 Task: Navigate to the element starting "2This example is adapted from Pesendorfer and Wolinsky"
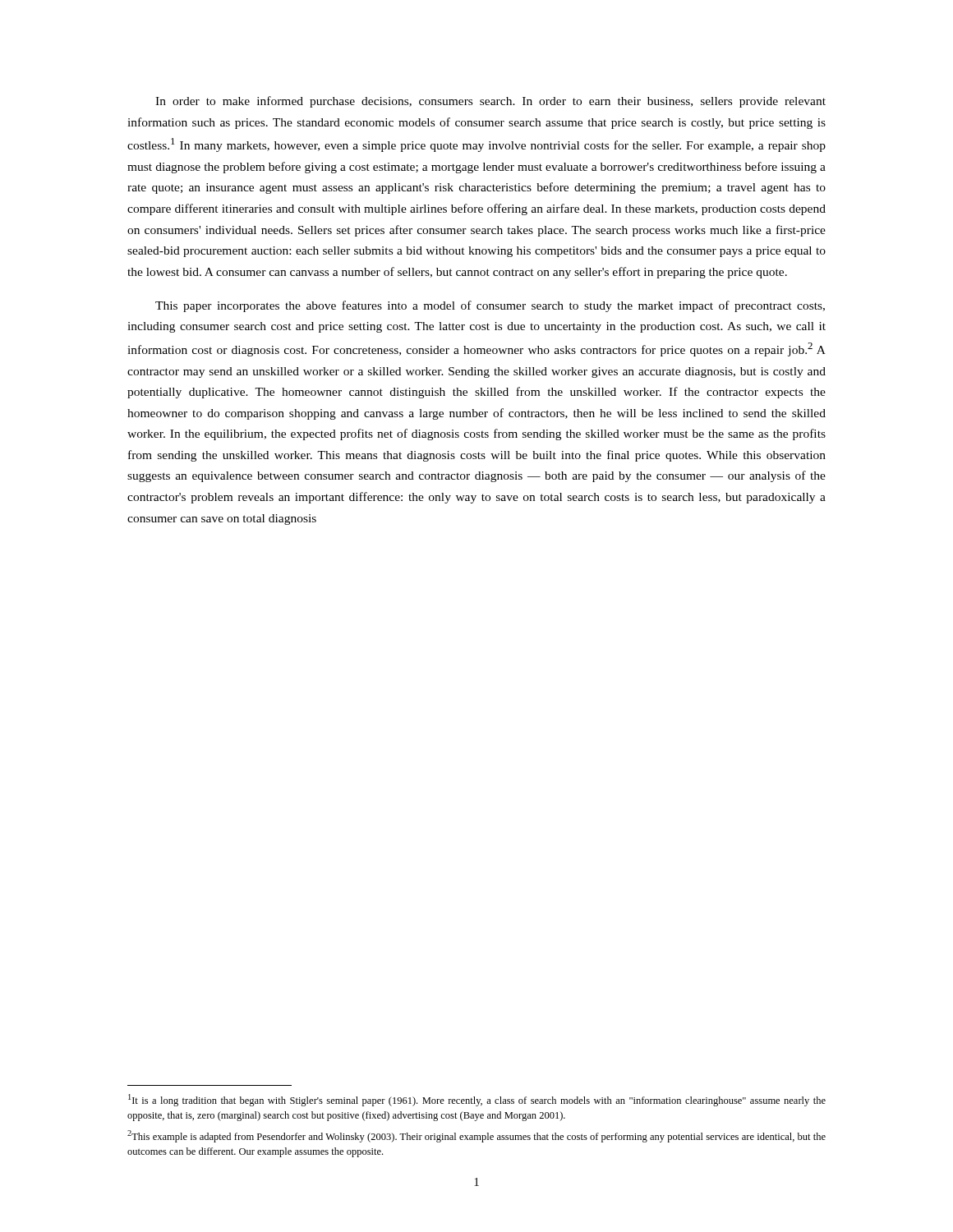coord(476,1143)
